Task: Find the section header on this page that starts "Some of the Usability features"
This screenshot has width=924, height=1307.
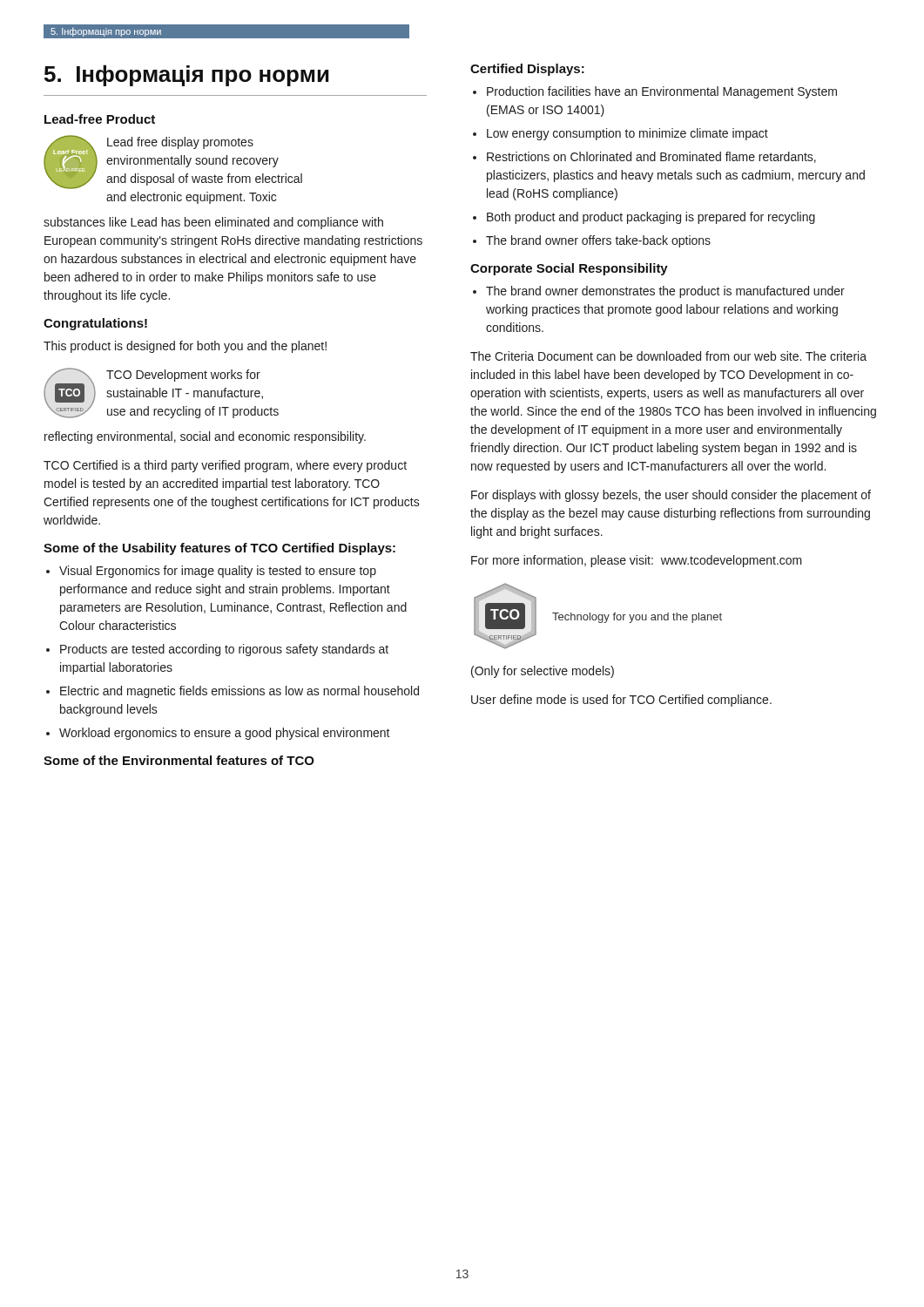Action: (235, 548)
